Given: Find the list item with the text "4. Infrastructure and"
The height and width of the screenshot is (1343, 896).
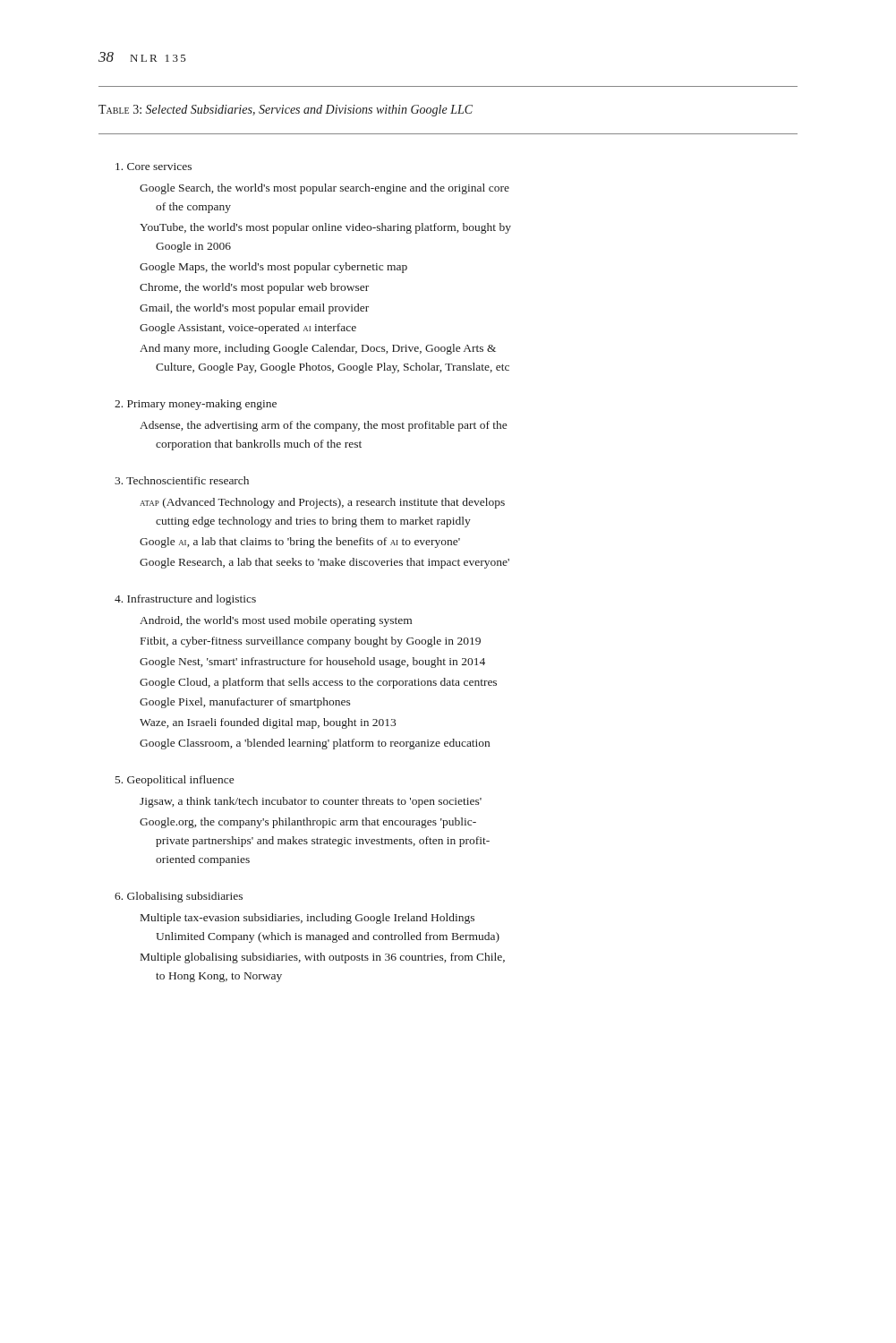Looking at the screenshot, I should [185, 598].
